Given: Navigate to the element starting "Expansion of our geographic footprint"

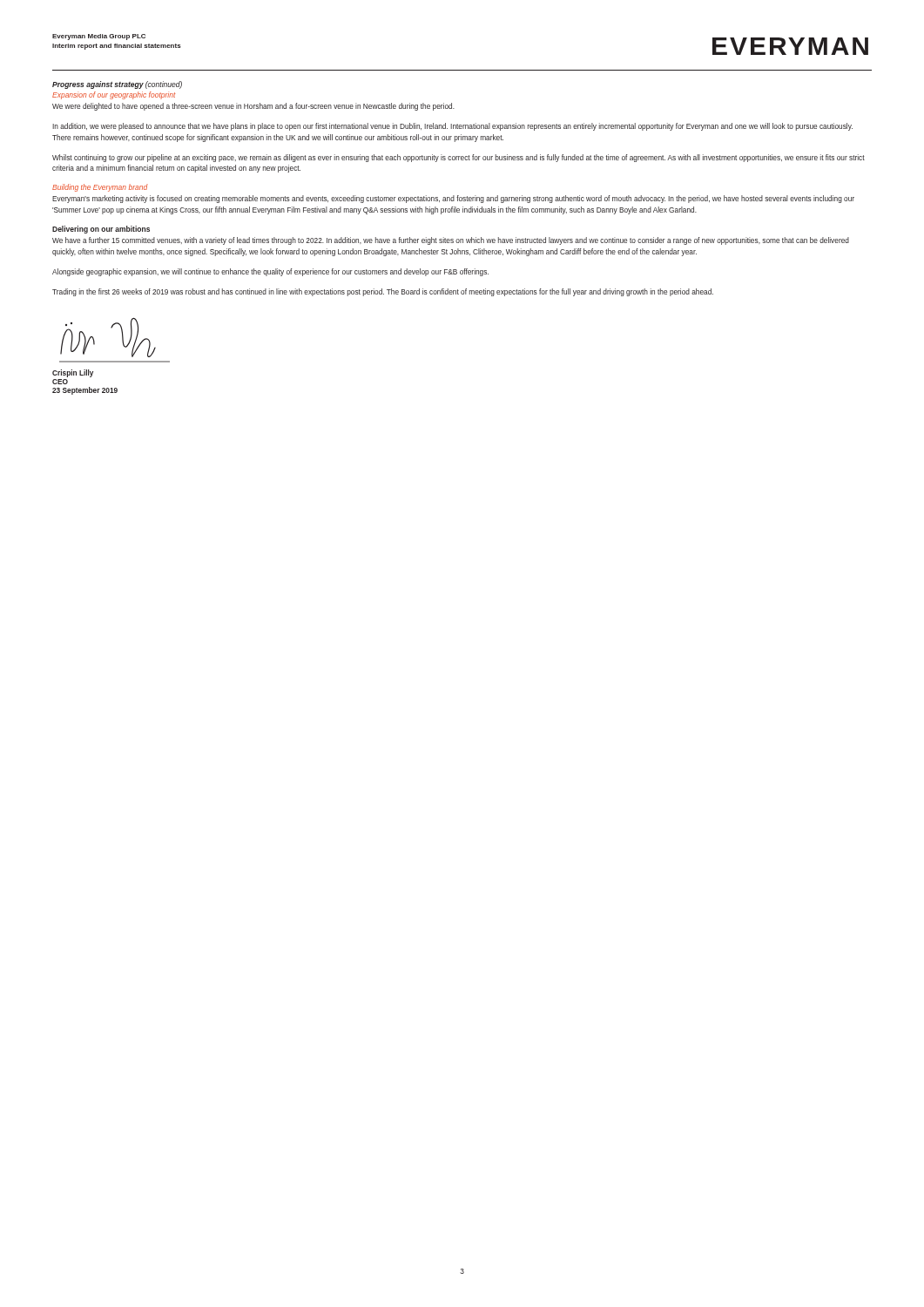Looking at the screenshot, I should [x=114, y=95].
